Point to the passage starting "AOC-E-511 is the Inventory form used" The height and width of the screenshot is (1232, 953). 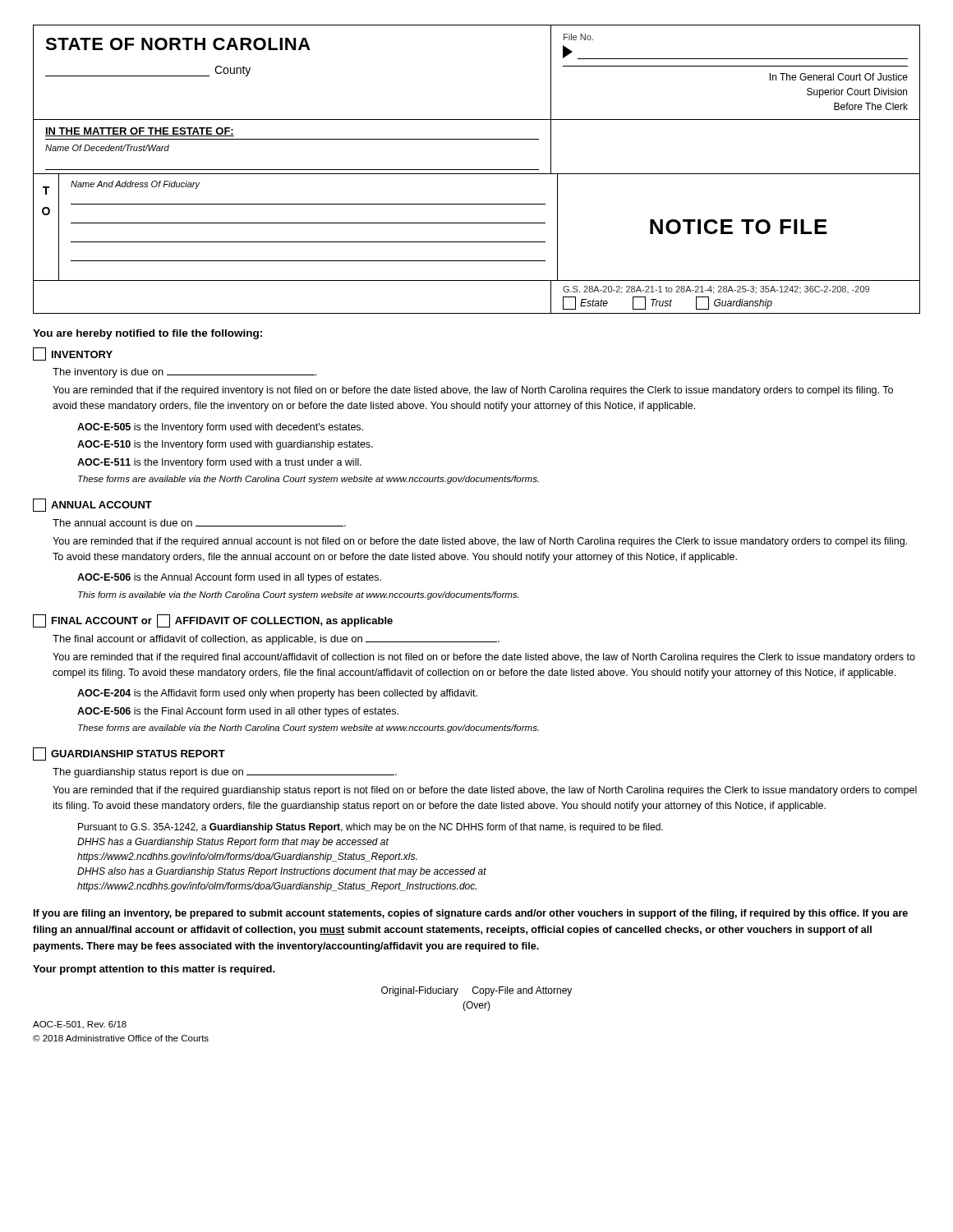220,462
